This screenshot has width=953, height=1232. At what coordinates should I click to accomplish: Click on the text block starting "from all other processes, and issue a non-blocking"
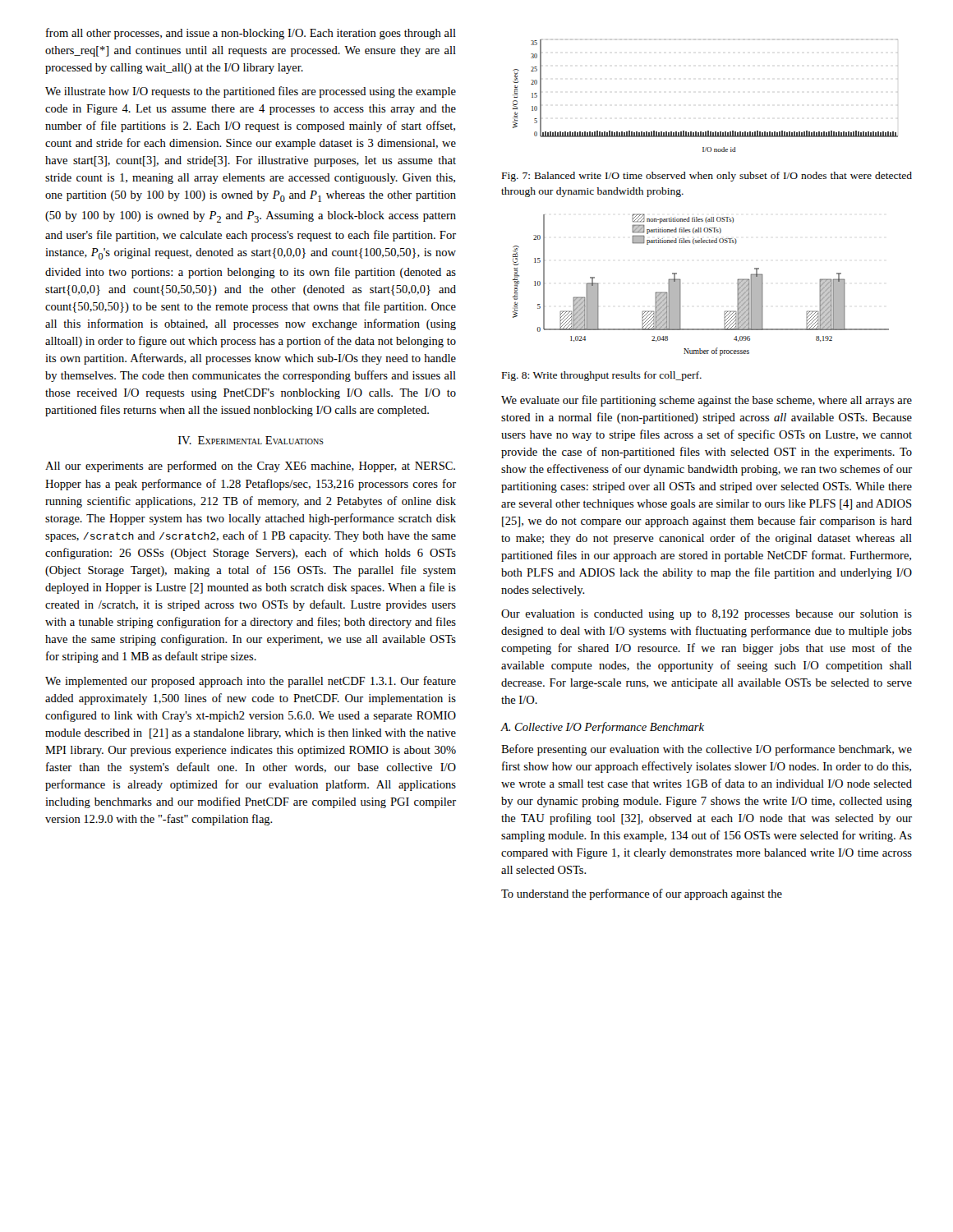pos(251,51)
